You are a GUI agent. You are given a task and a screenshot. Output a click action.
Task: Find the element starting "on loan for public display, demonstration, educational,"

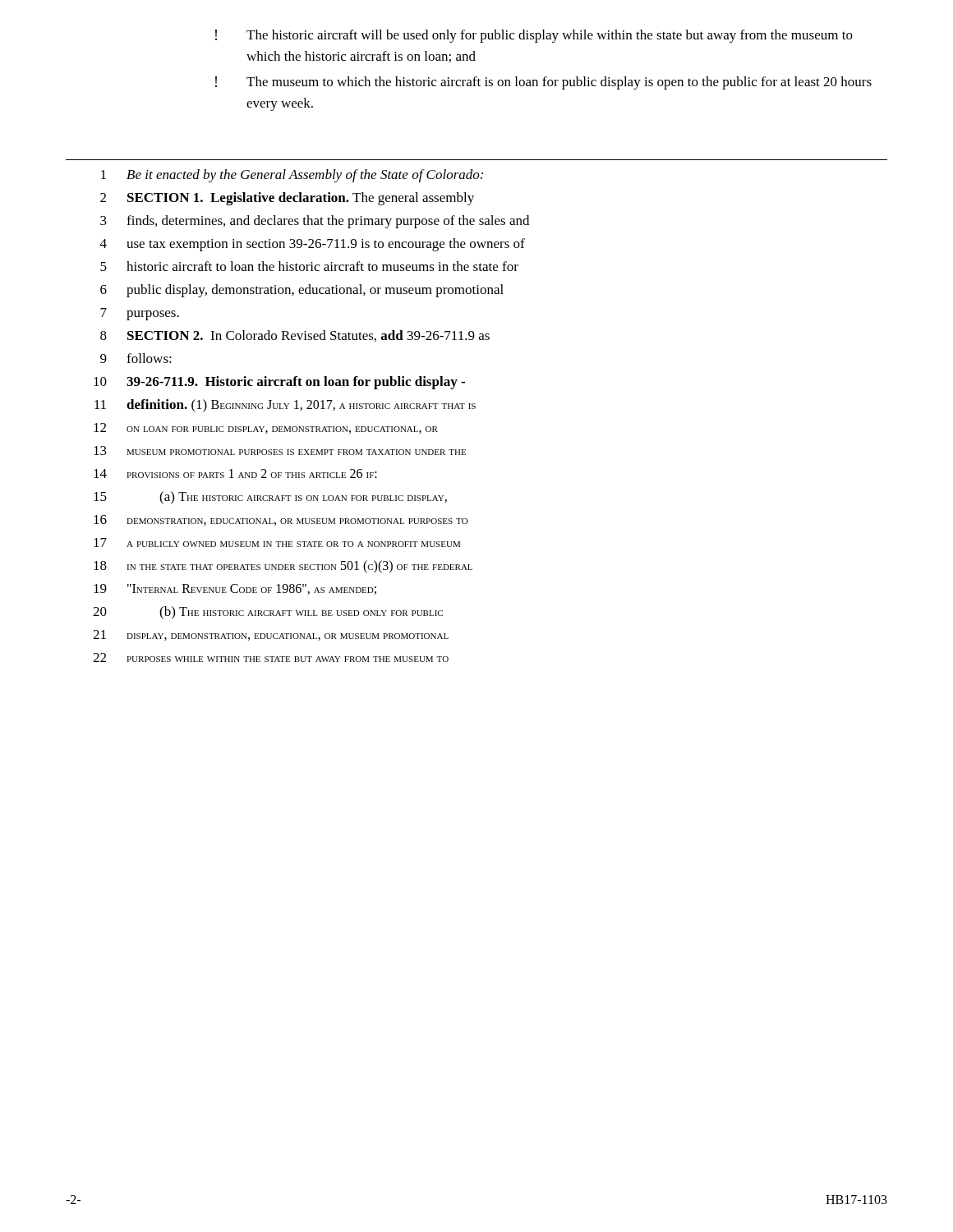tap(282, 428)
